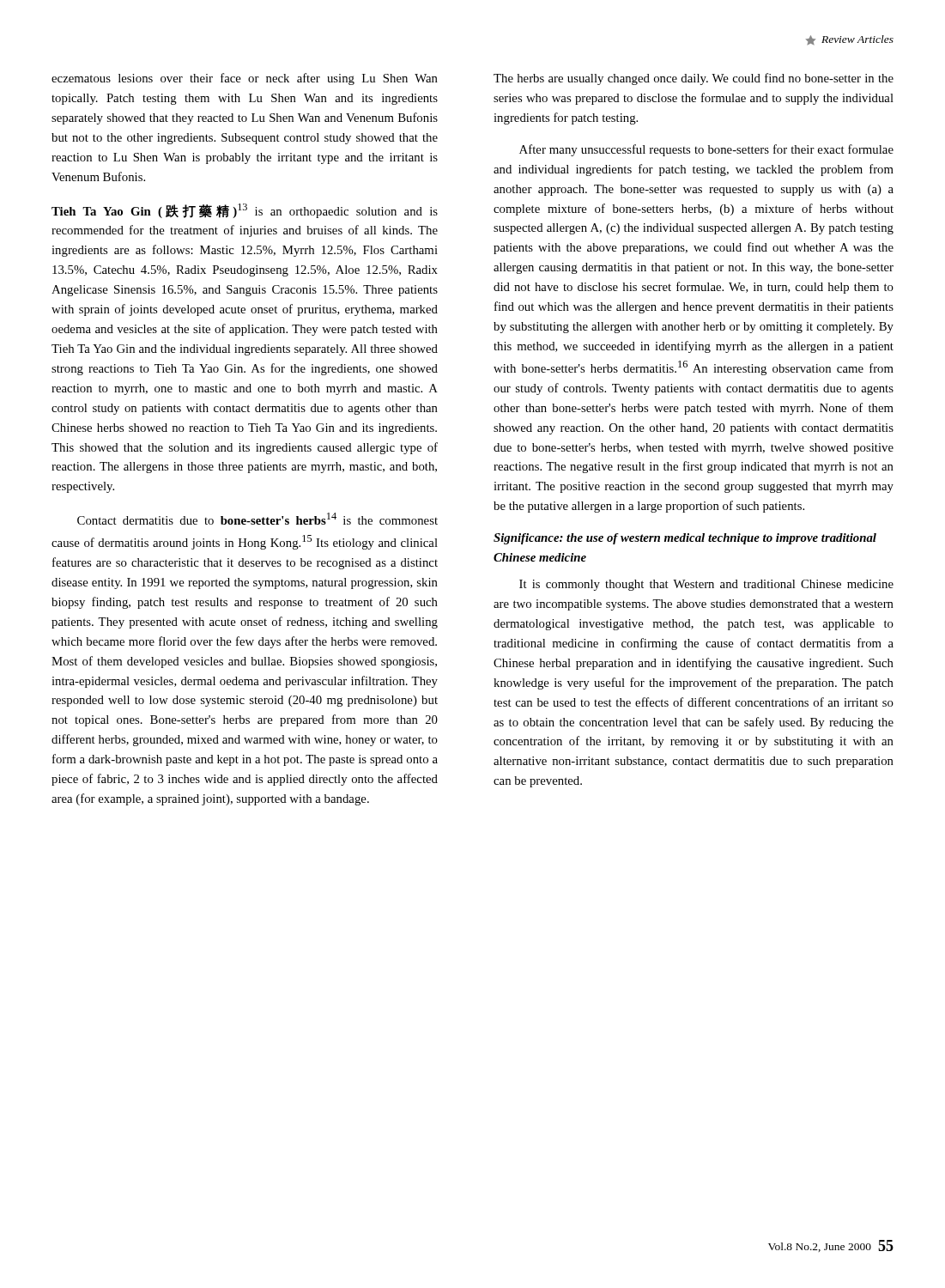945x1288 pixels.
Task: Point to the block beginning "After many unsuccessful requests to bone-setters for"
Action: [694, 328]
